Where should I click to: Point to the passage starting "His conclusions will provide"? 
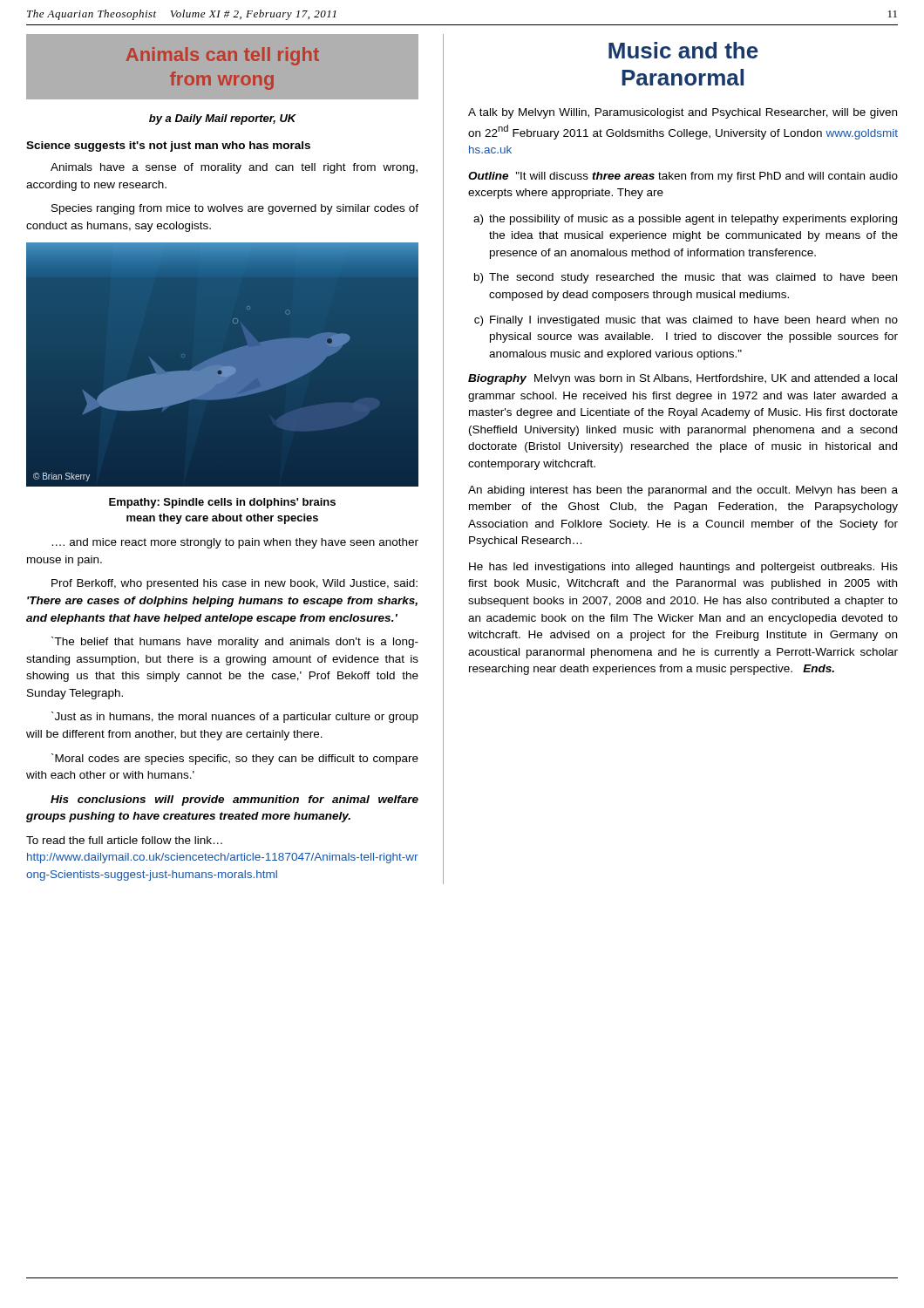pyautogui.click(x=222, y=807)
